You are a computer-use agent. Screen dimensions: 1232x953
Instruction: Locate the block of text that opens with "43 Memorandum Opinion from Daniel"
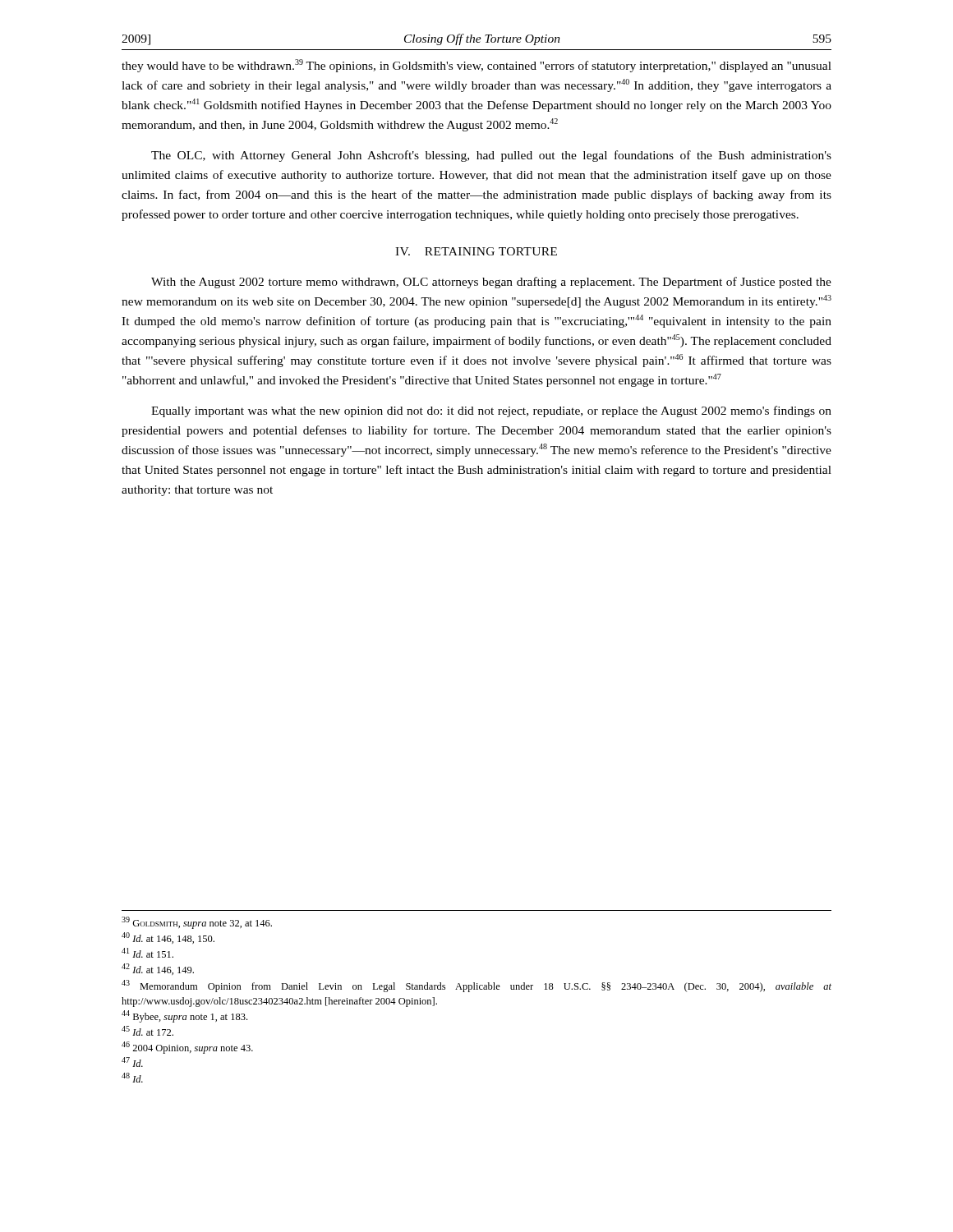pos(476,993)
